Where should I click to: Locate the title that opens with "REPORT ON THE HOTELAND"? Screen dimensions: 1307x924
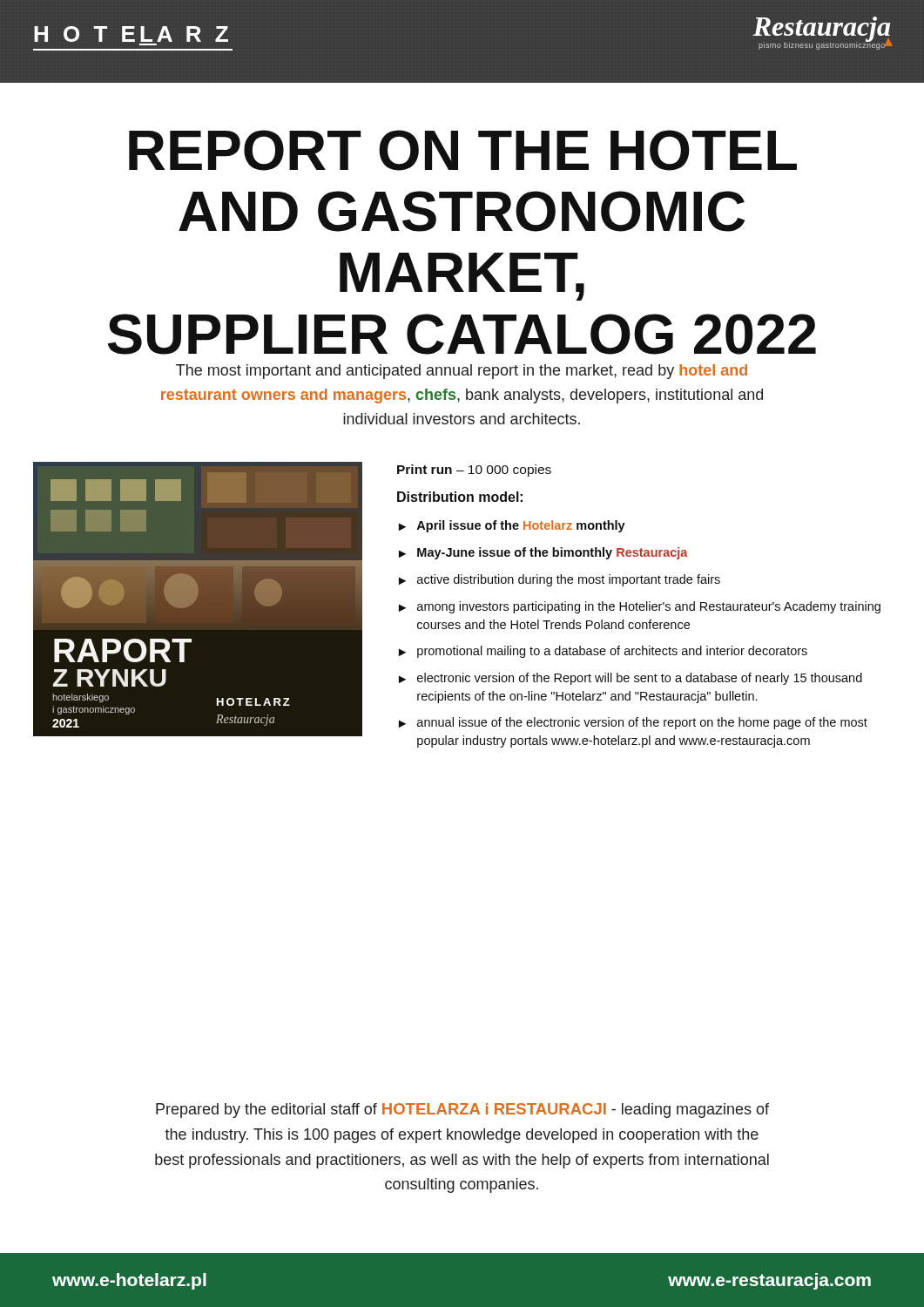click(x=462, y=242)
